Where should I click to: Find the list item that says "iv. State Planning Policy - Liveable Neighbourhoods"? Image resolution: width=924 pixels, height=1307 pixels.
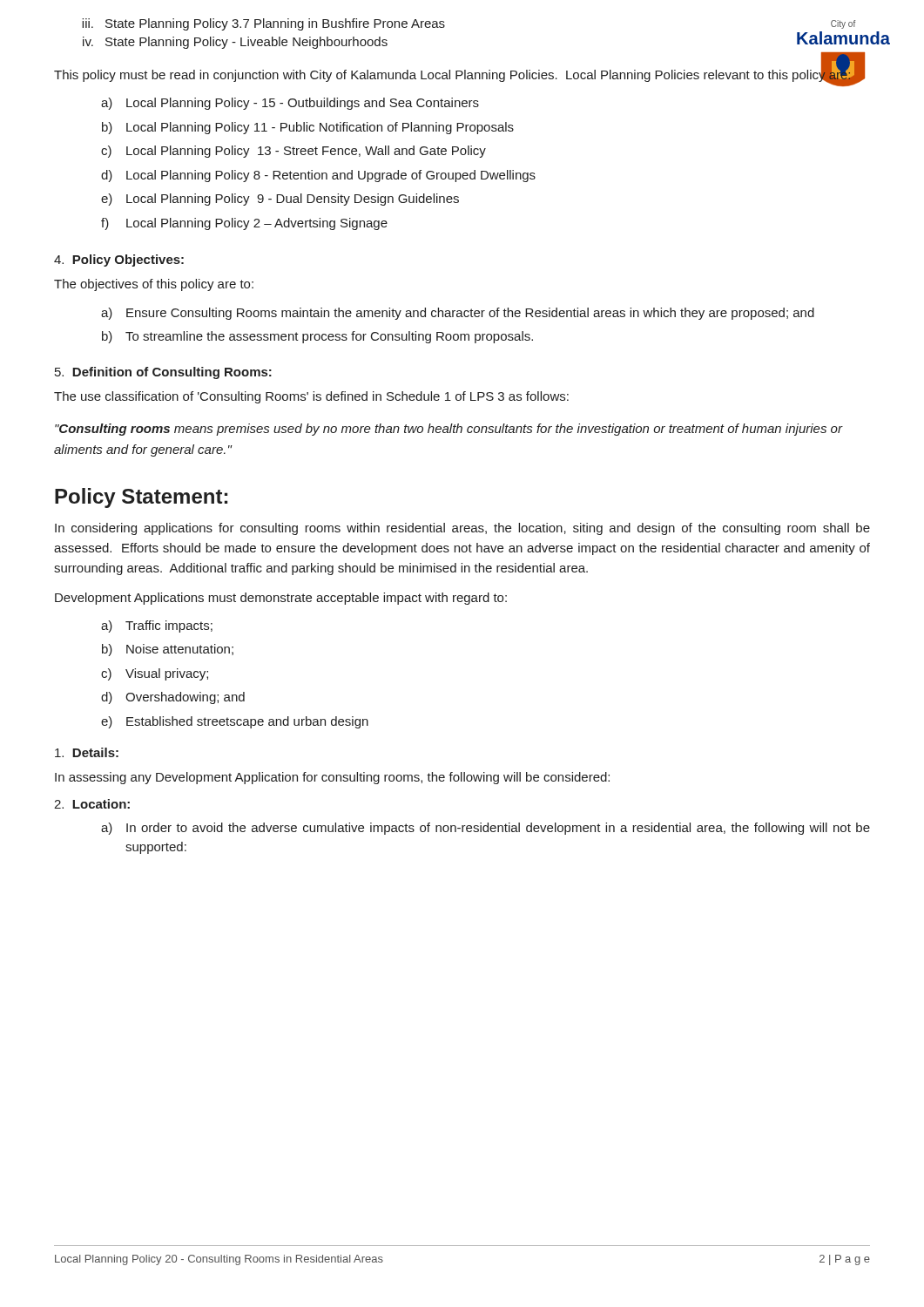click(242, 41)
